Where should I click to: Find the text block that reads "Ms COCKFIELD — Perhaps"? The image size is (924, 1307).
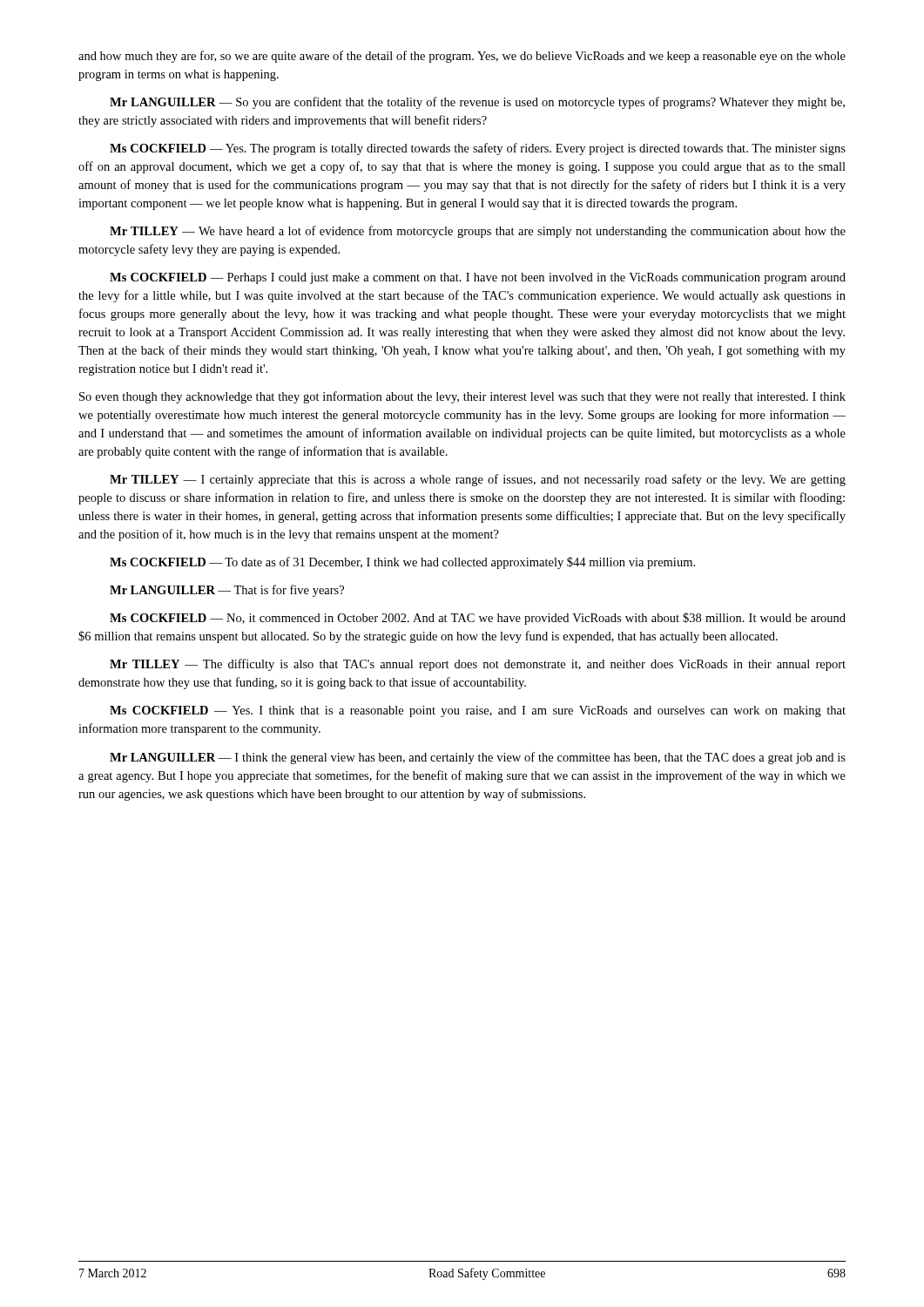coord(462,323)
